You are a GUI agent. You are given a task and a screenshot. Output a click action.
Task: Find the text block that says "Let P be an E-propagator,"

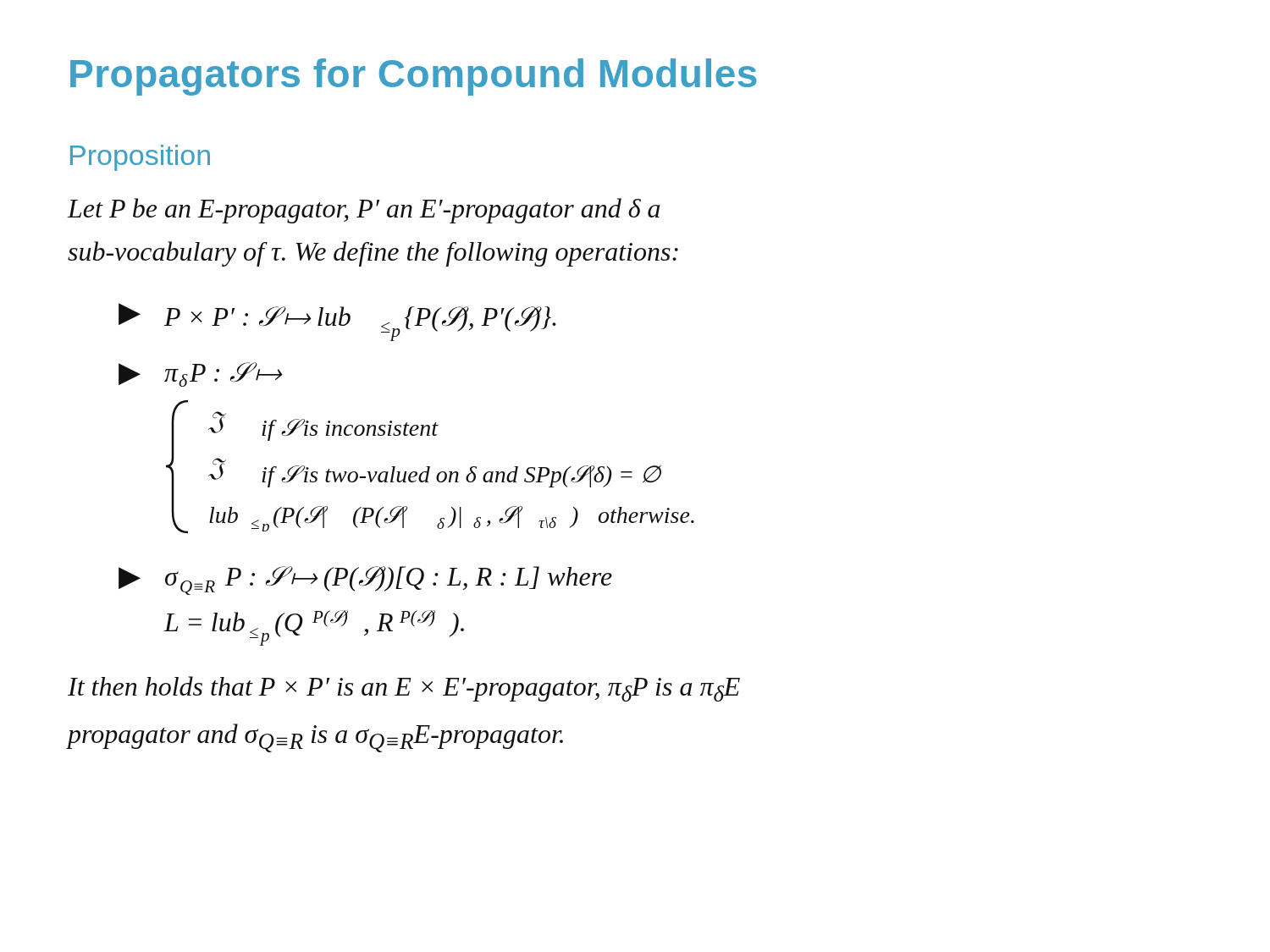(x=374, y=230)
